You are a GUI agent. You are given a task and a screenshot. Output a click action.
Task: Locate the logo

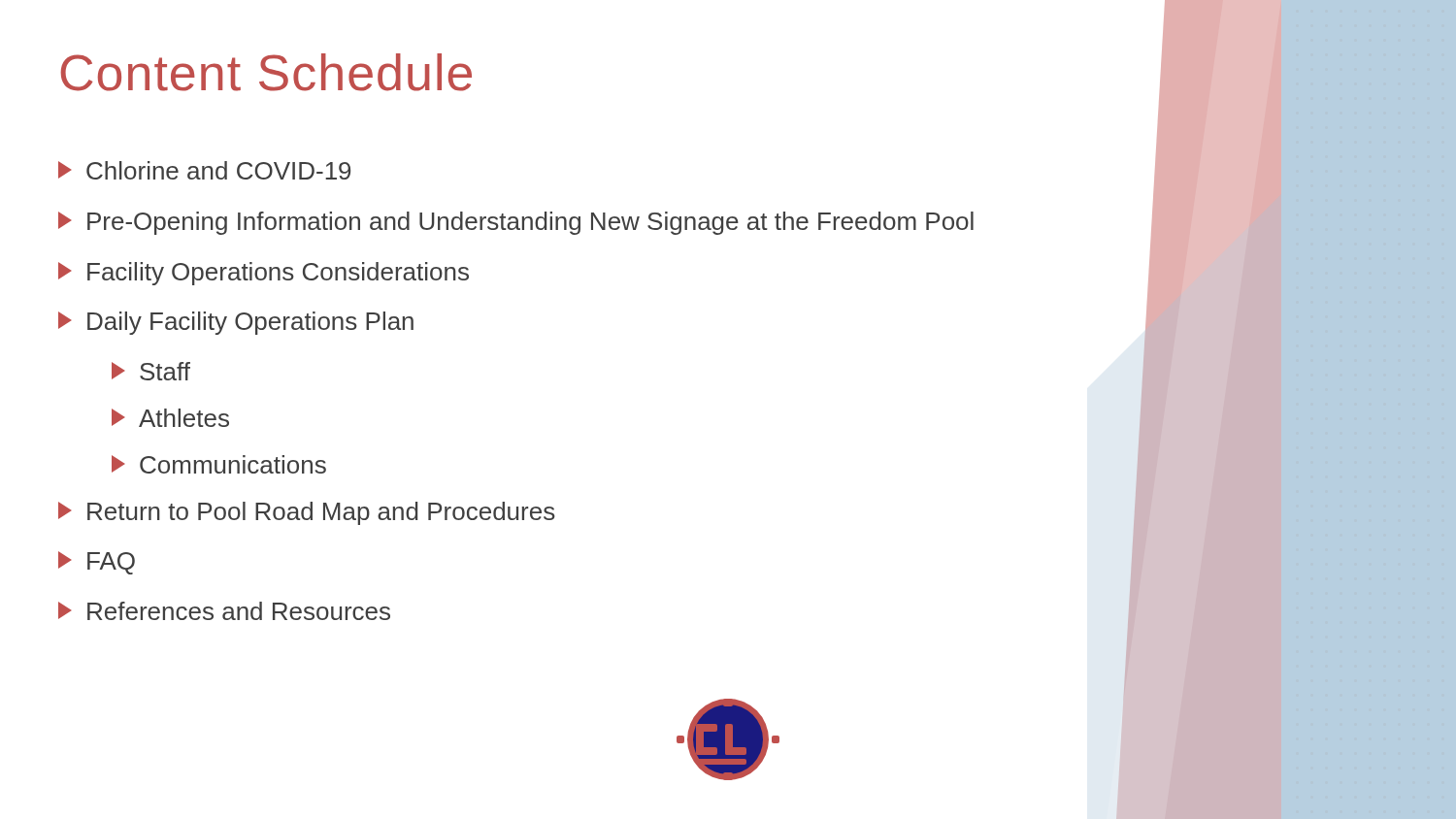tap(728, 739)
